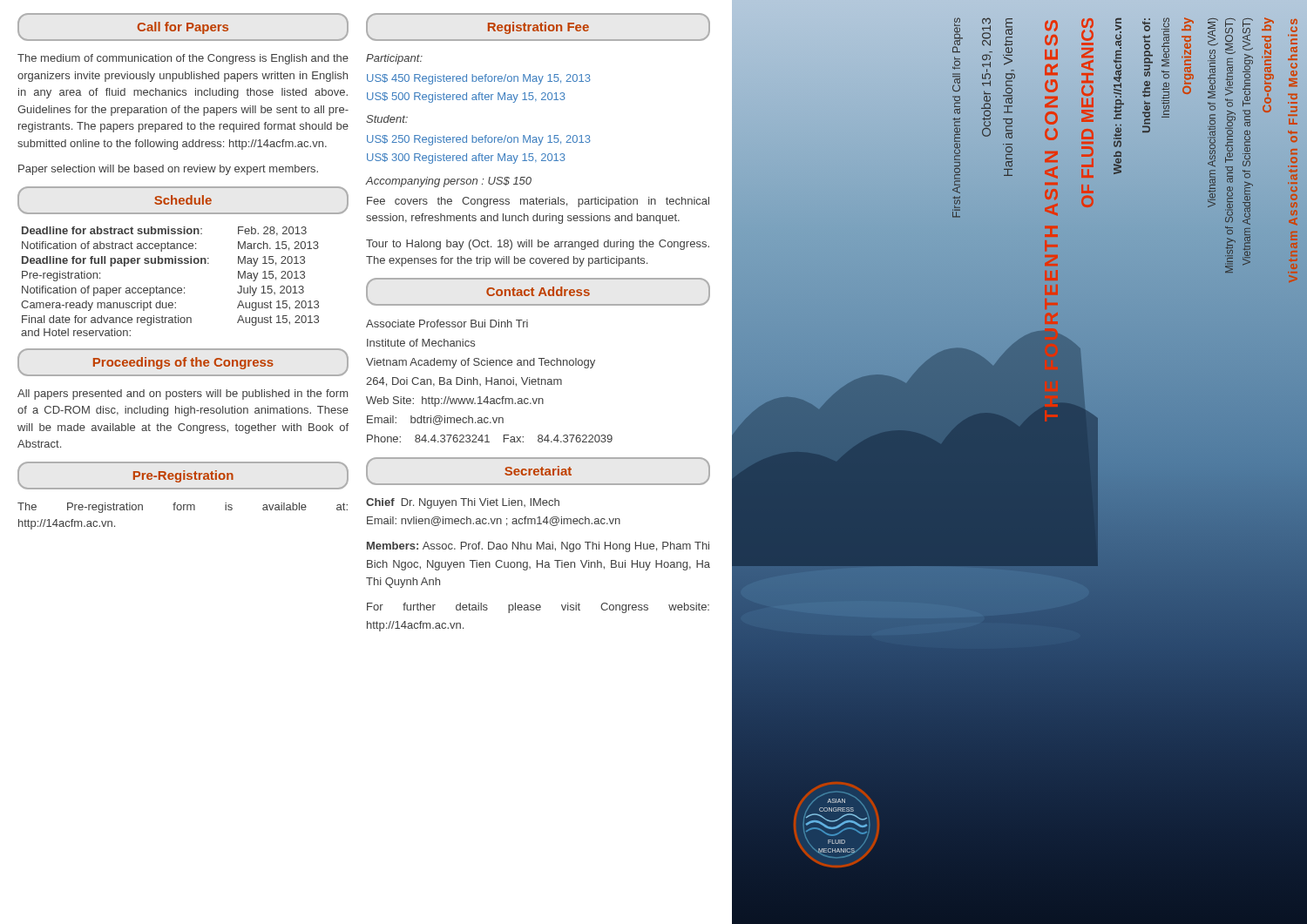This screenshot has height=924, width=1307.
Task: Find the text block starting "First Announcement and Call for"
Action: click(x=956, y=118)
